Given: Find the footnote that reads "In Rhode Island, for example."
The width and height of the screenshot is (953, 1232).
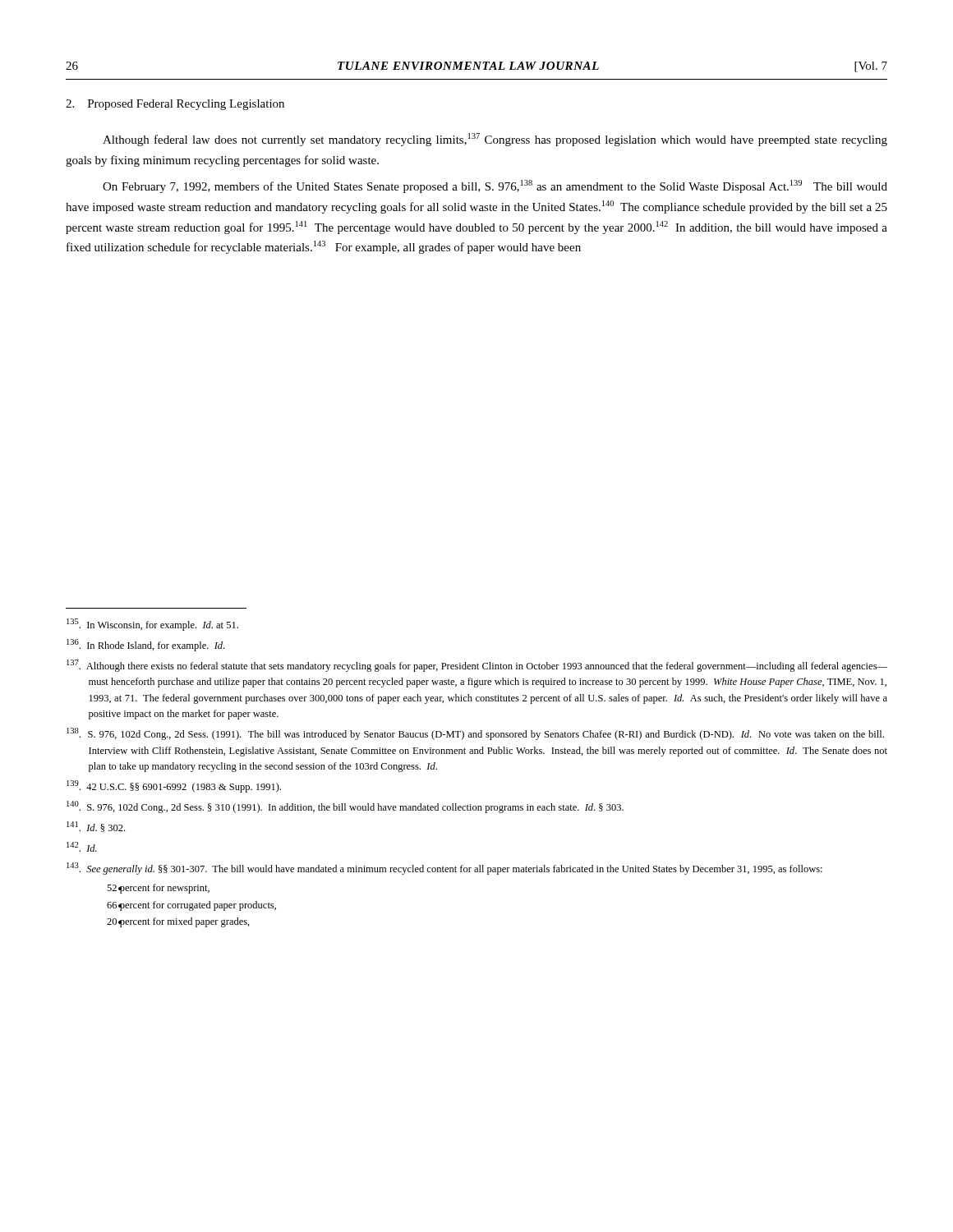Looking at the screenshot, I should coord(146,645).
